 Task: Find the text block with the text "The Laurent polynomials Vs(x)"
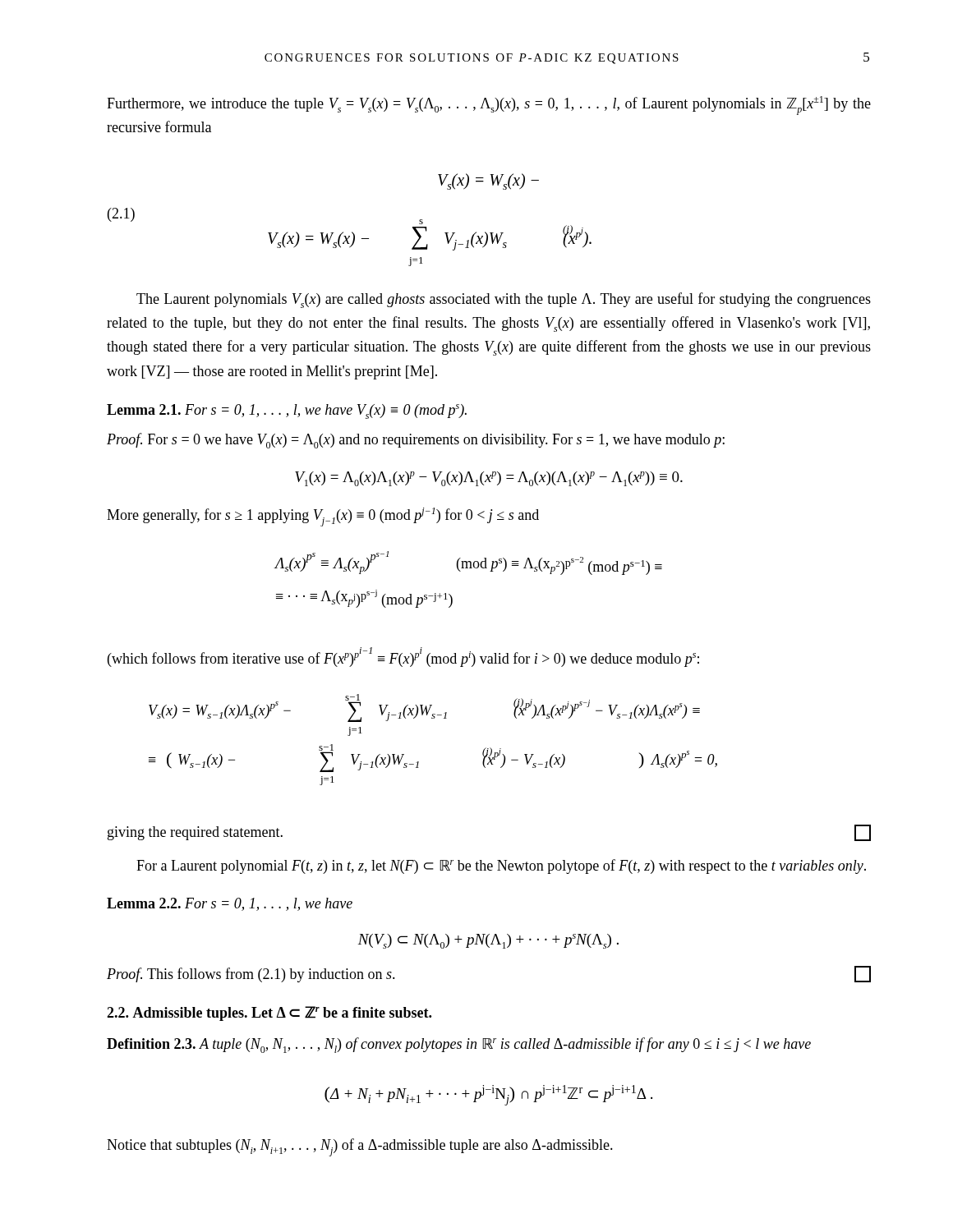489,336
